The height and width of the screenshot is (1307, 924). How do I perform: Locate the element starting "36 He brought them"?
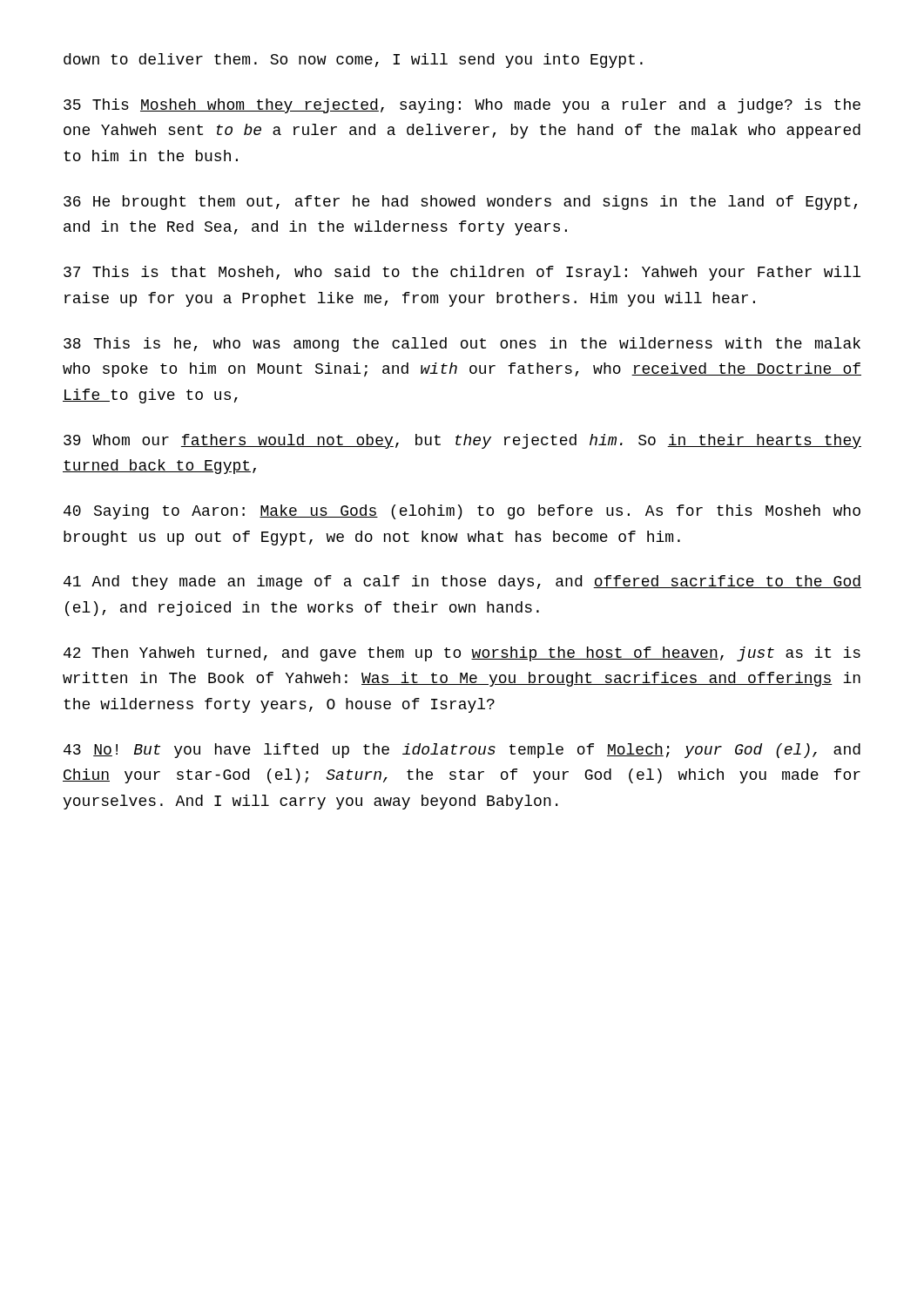click(462, 215)
